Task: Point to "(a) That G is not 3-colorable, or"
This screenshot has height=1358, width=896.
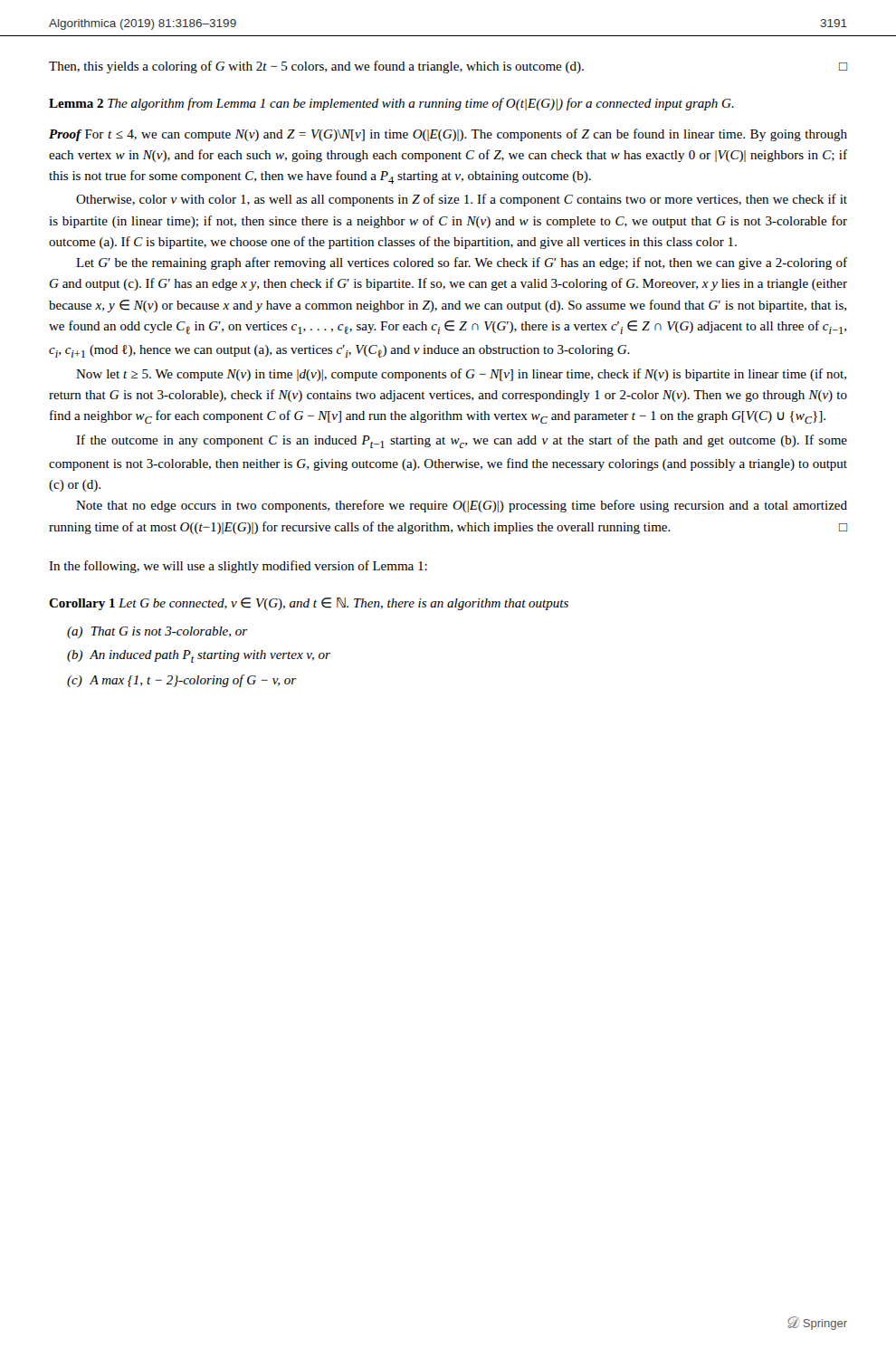Action: point(157,632)
